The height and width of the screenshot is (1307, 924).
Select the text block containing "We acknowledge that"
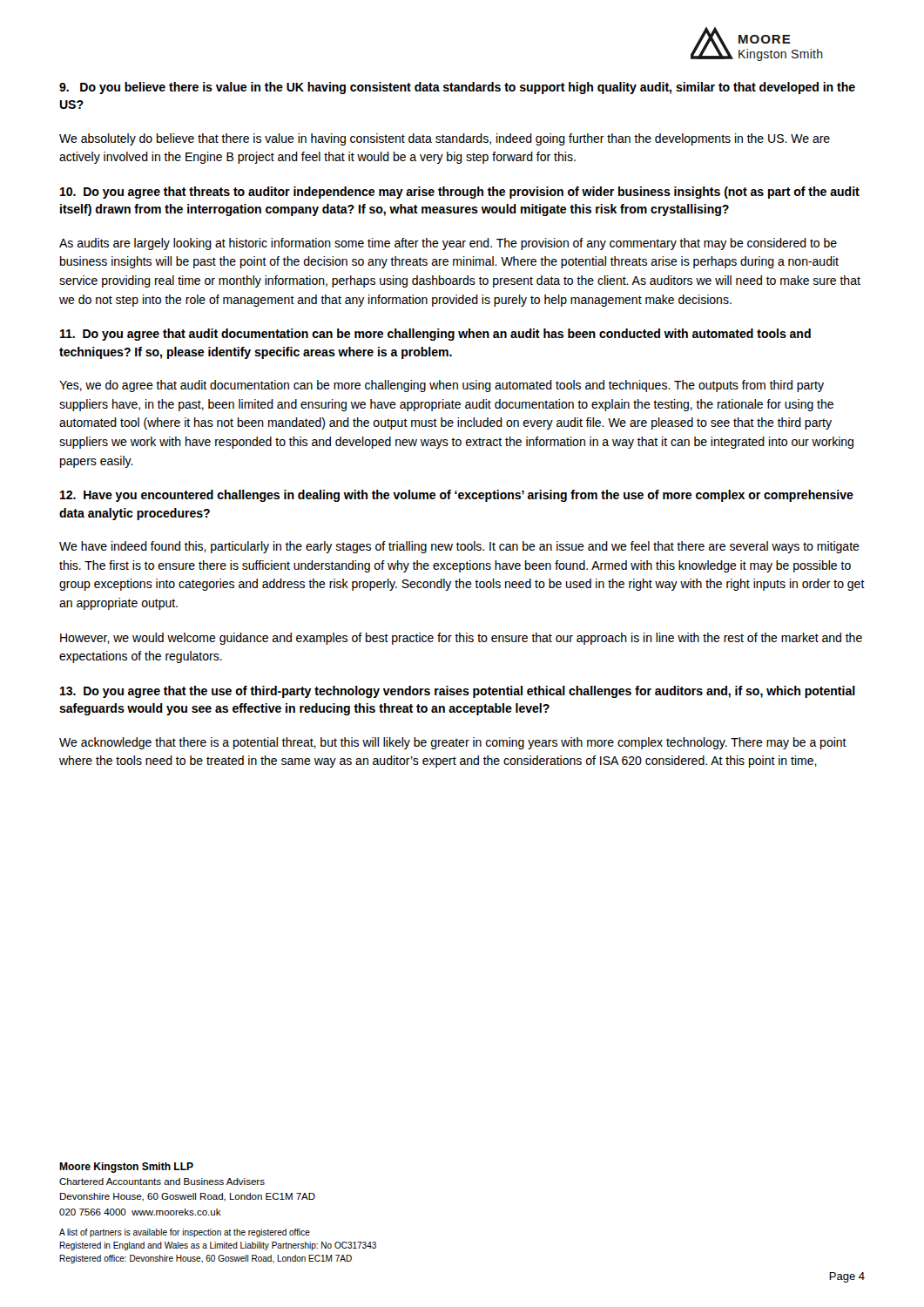[x=453, y=752]
